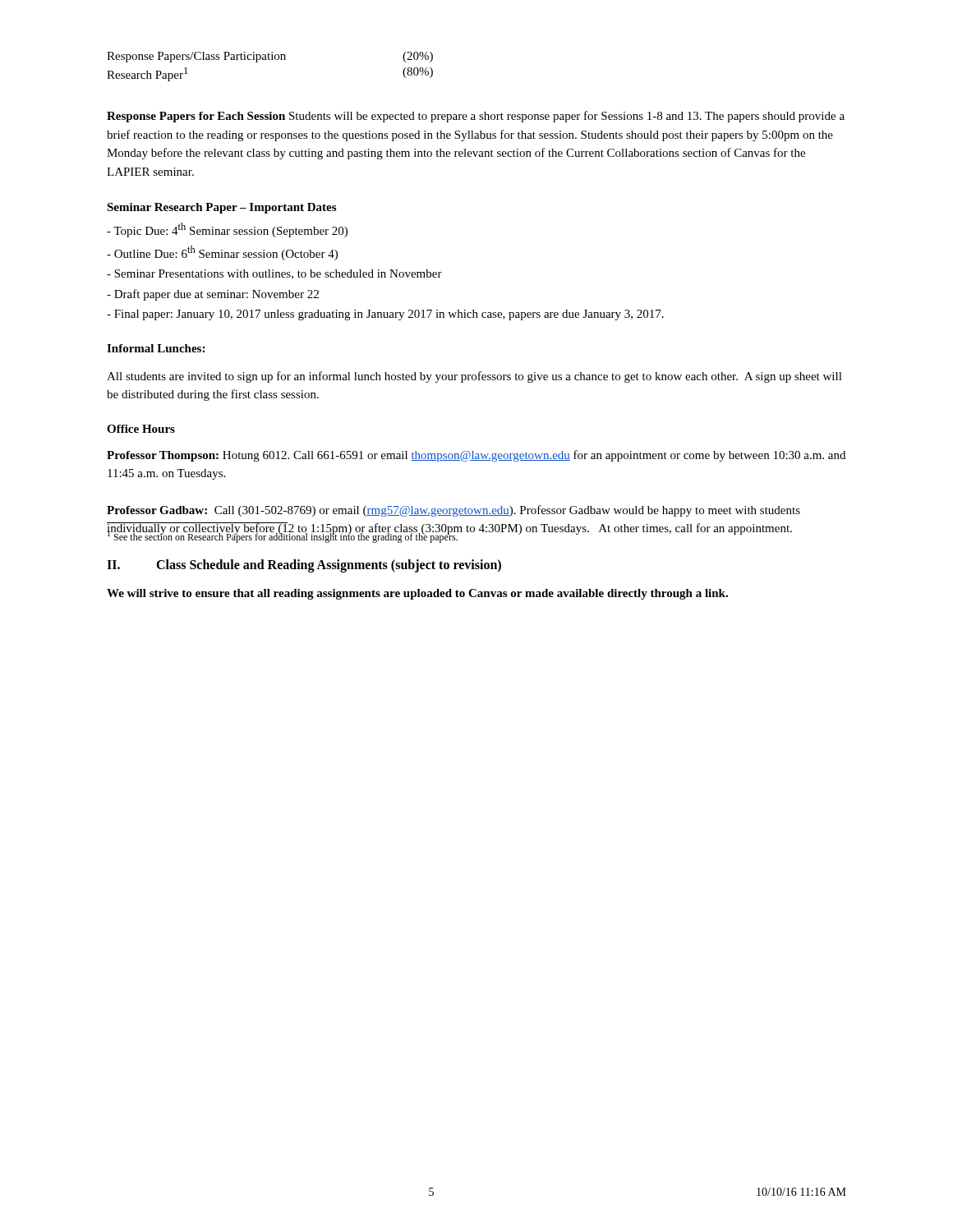The image size is (953, 1232).
Task: Select the block starting "Seminar Presentations with outlines, to be"
Action: (274, 274)
